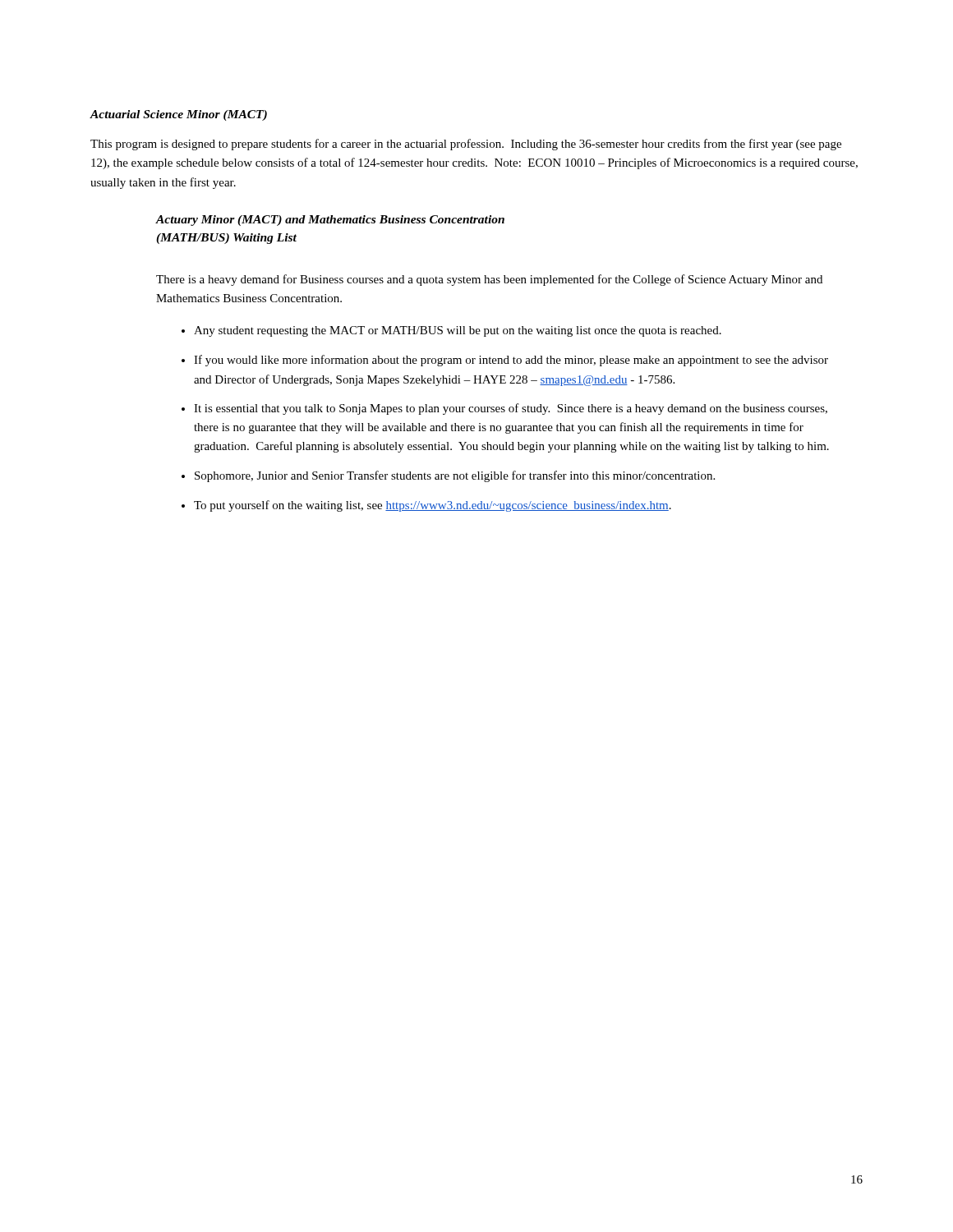Navigate to the element starting "• To put yourself on"
Screen dimensions: 1232x953
tap(509, 506)
